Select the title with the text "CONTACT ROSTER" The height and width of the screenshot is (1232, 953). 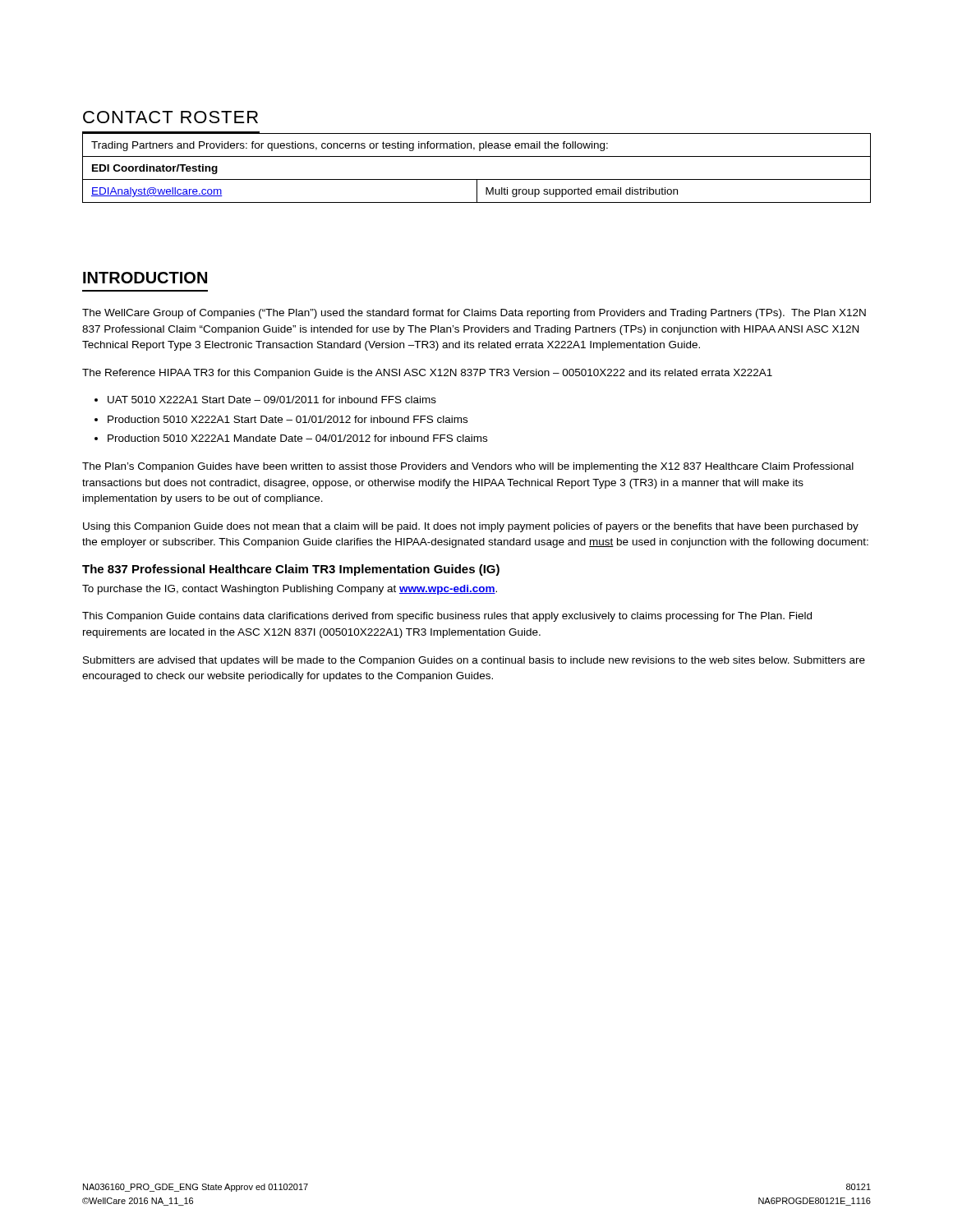(171, 120)
